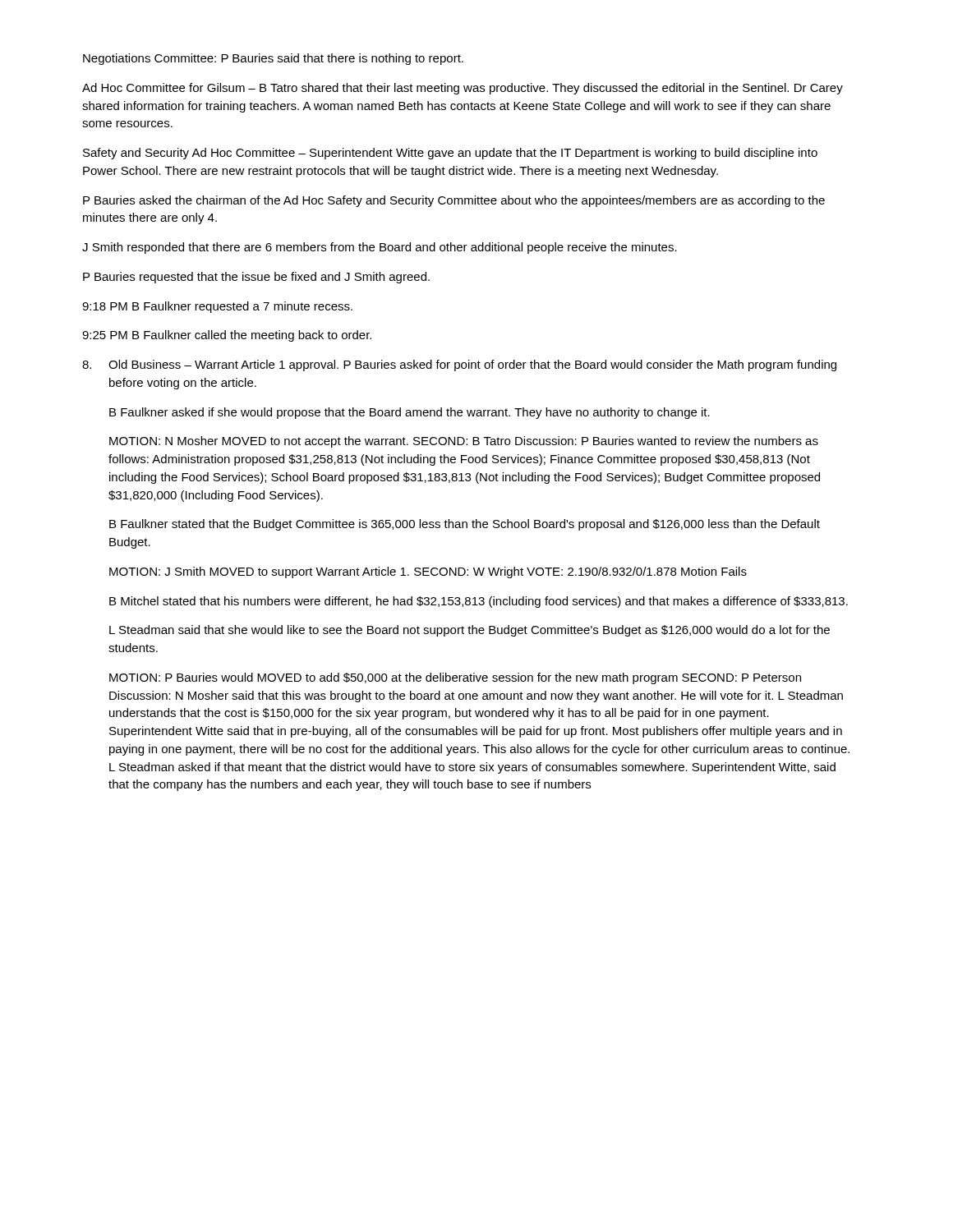
Task: Locate the text block that says "Negotiations Committee: P"
Action: click(x=273, y=58)
